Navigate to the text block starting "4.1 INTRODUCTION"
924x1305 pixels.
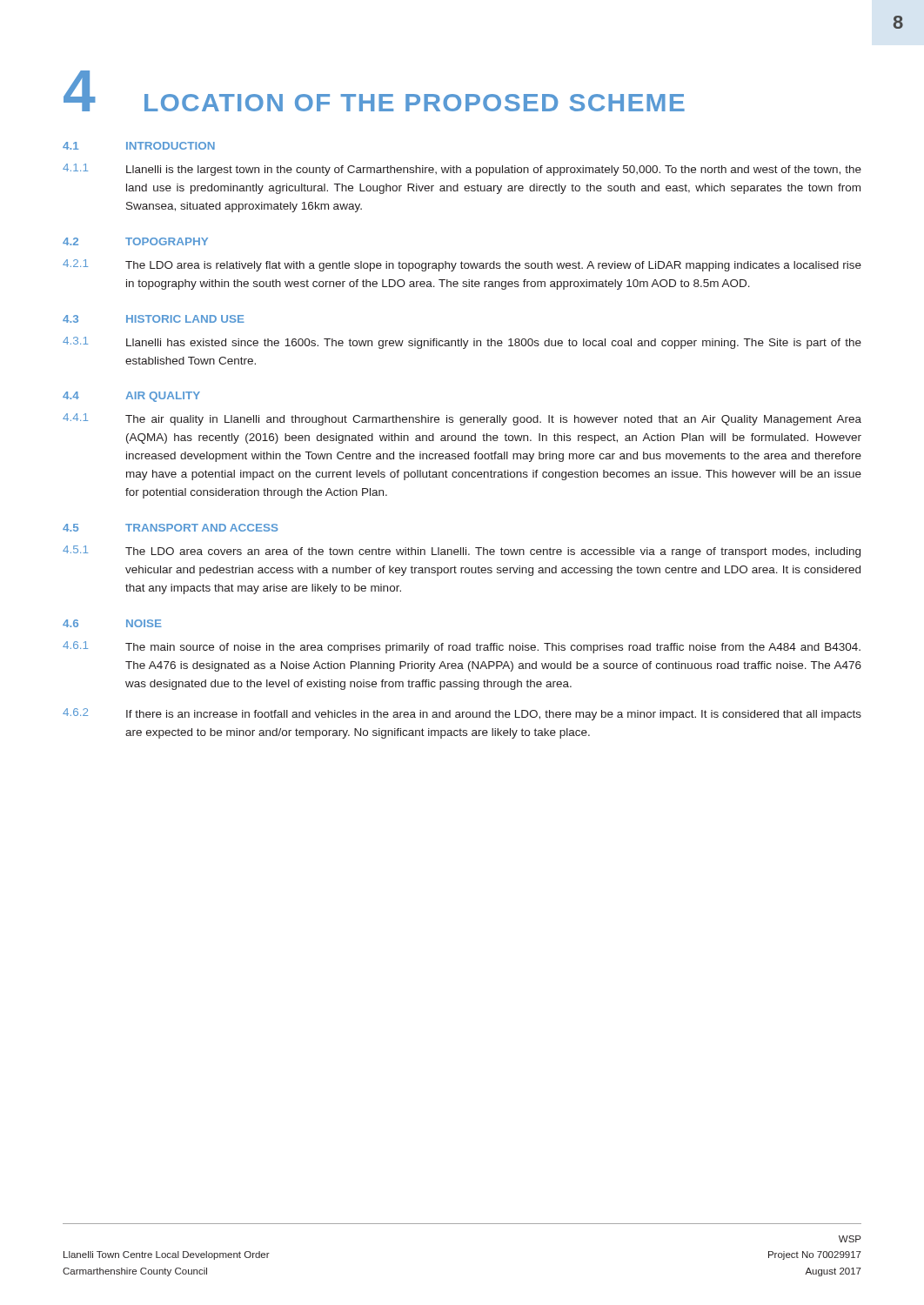pyautogui.click(x=139, y=146)
